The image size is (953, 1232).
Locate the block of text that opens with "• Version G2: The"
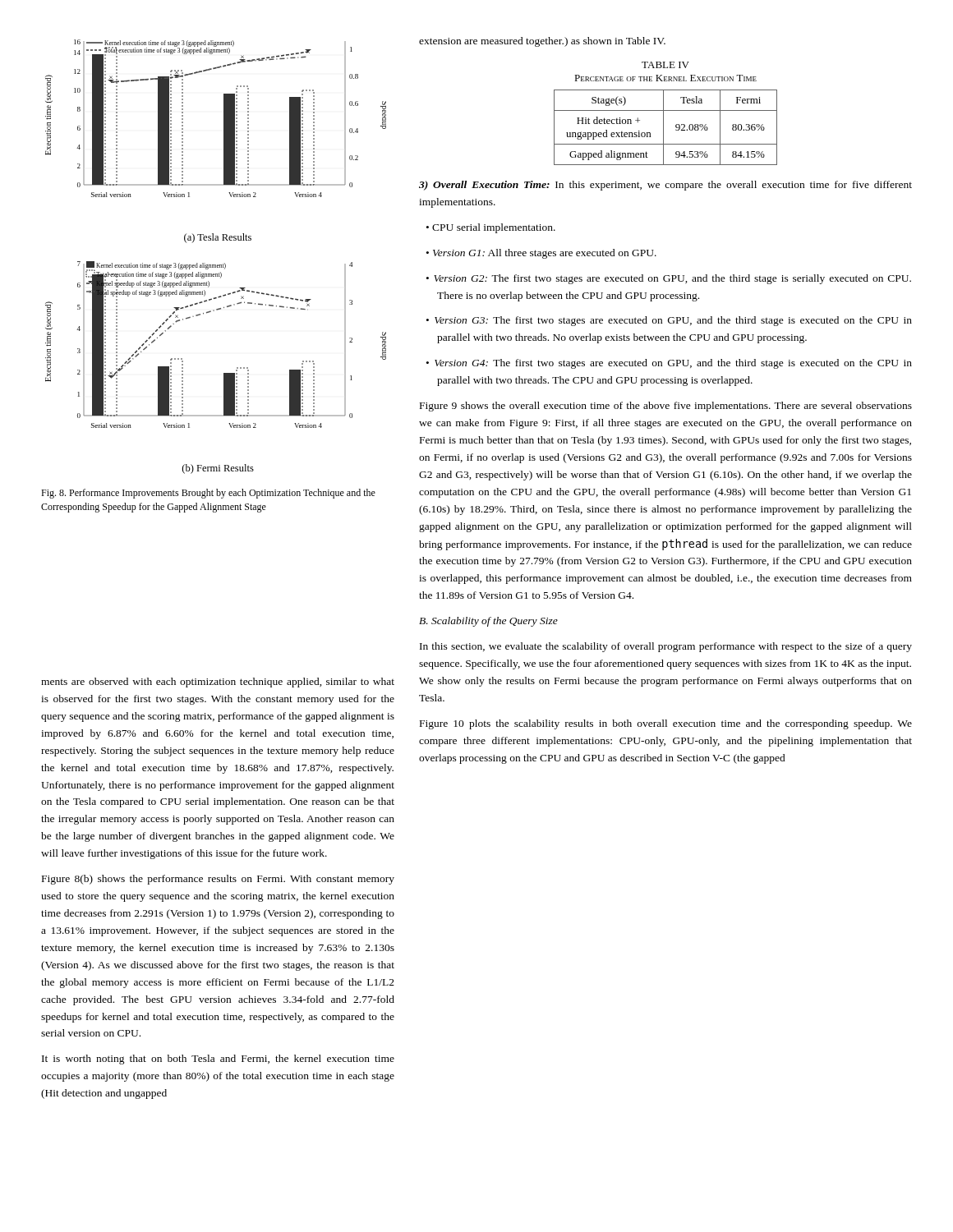[669, 286]
